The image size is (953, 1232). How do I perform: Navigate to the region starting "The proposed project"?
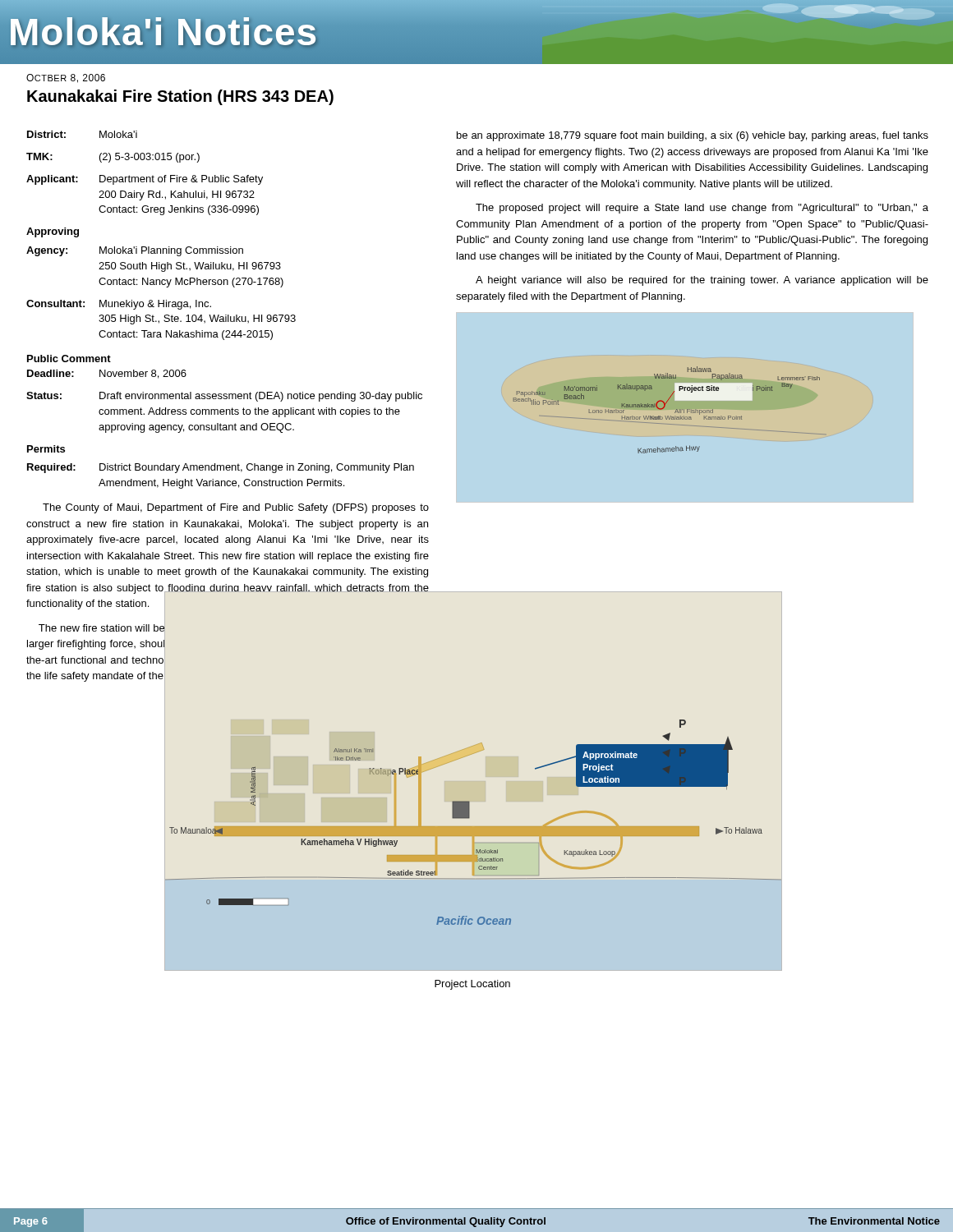(692, 231)
